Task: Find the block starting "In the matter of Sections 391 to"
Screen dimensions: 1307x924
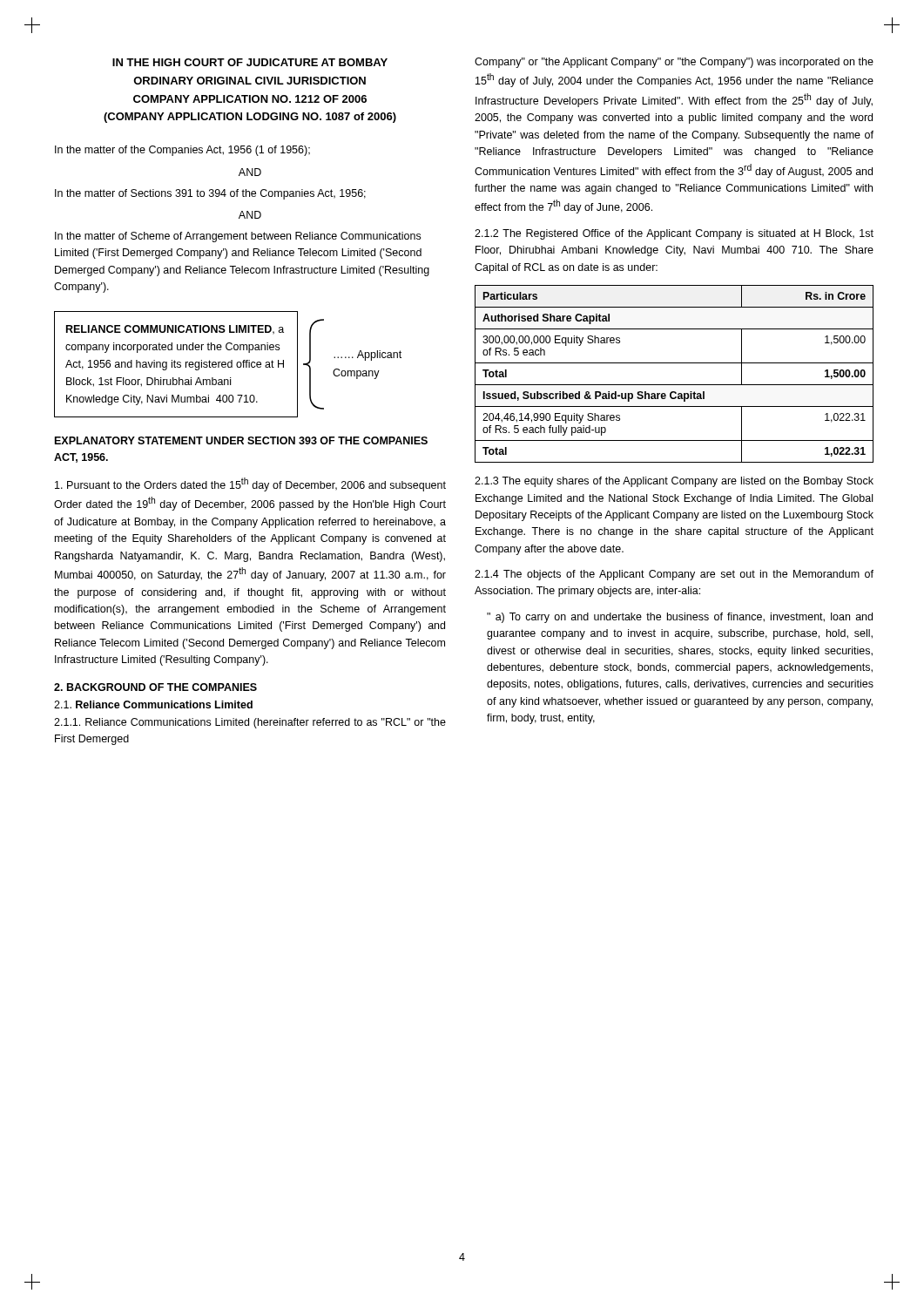Action: click(210, 193)
